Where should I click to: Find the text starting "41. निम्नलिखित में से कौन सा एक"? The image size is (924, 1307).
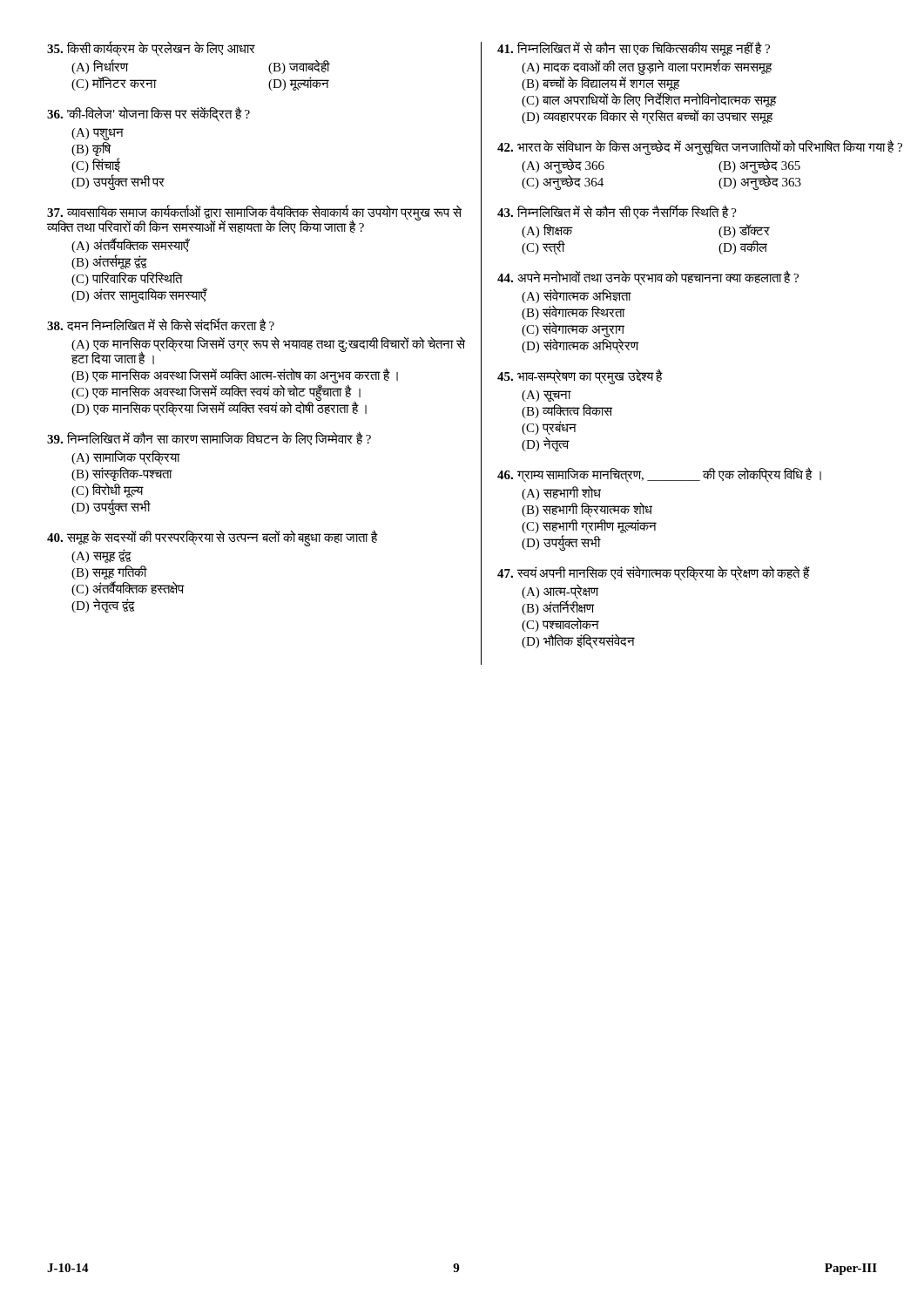(x=706, y=83)
